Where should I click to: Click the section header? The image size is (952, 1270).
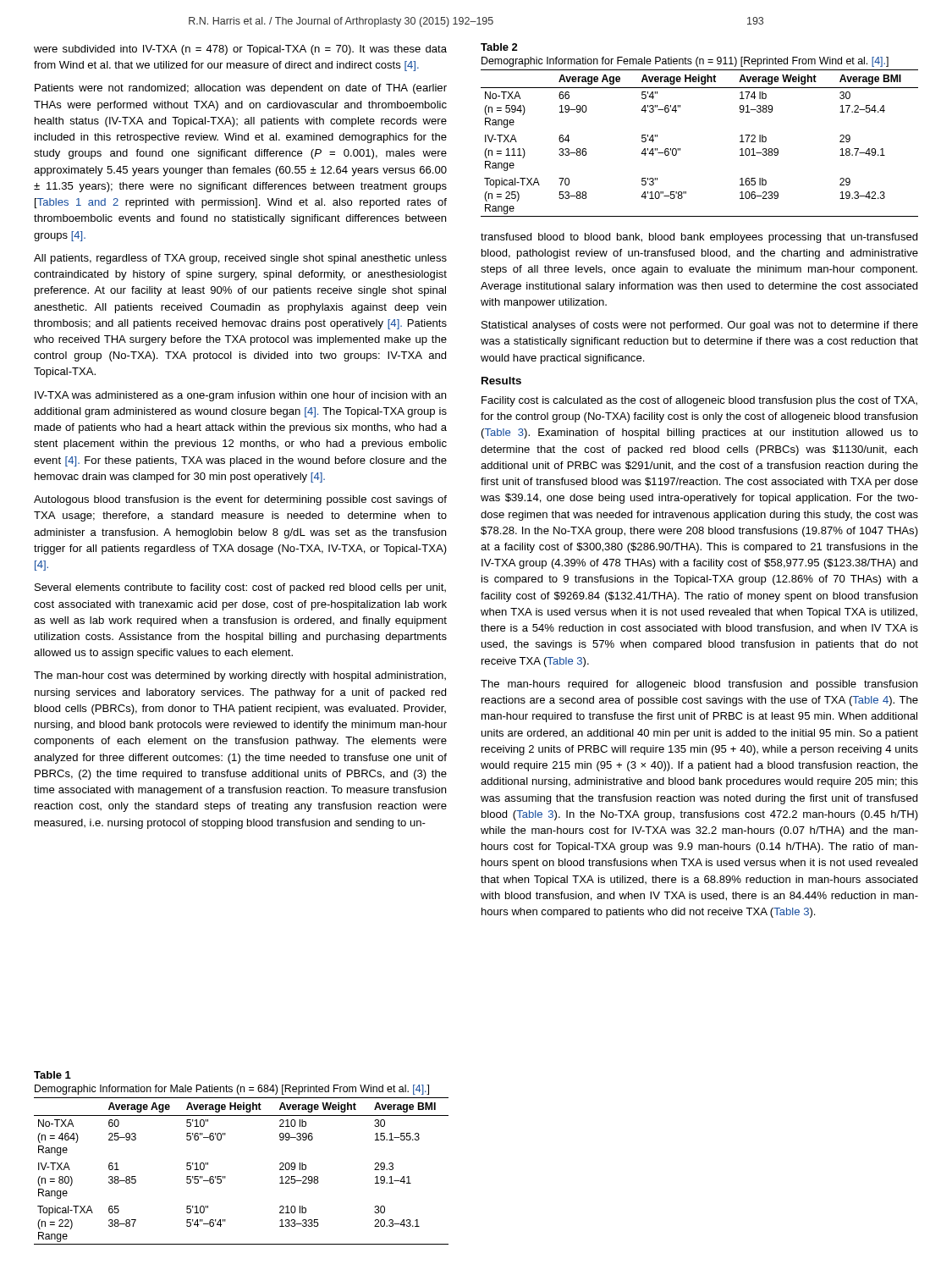[x=501, y=380]
